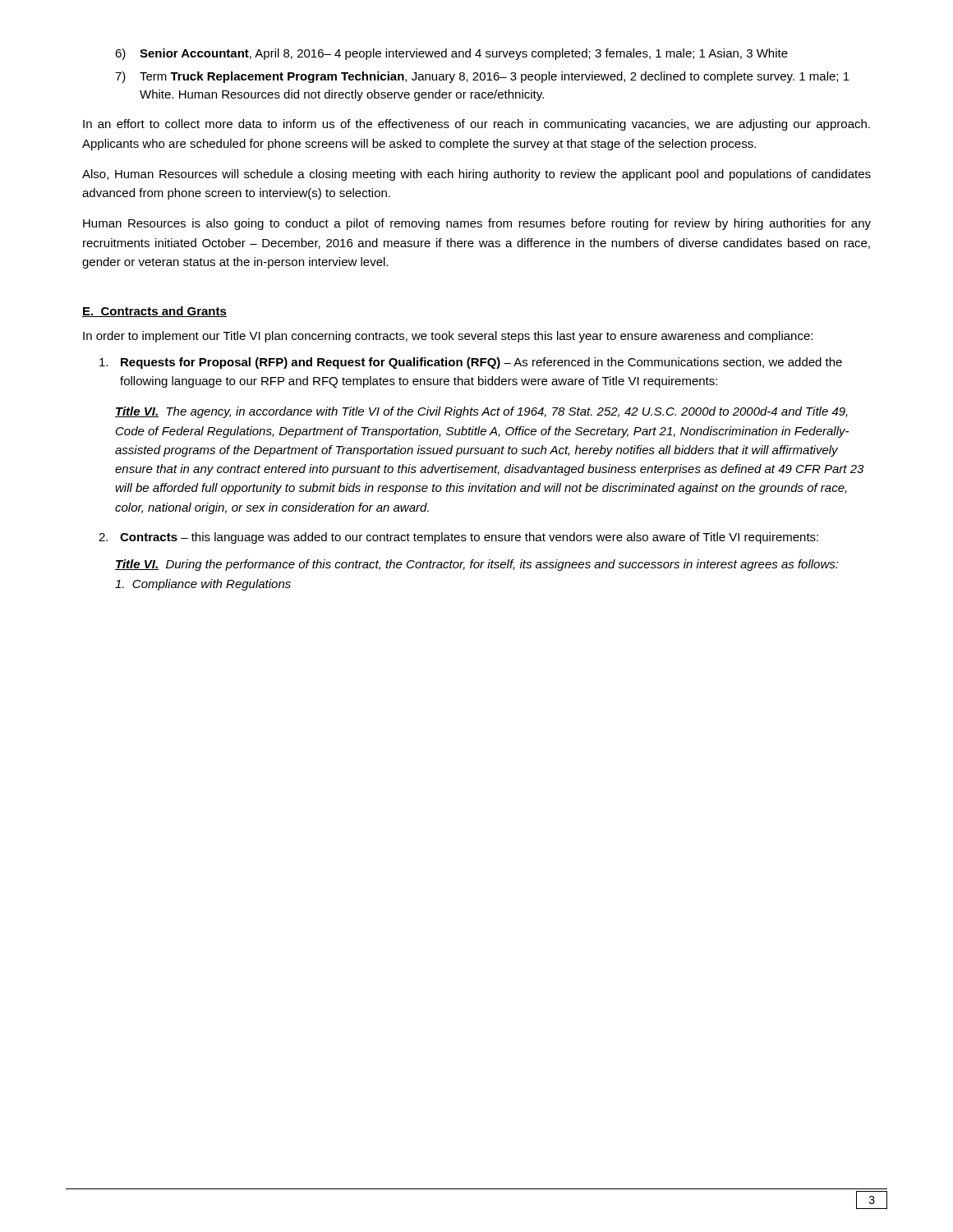953x1232 pixels.
Task: Select the block starting "E. Contracts and Grants"
Action: [x=154, y=311]
